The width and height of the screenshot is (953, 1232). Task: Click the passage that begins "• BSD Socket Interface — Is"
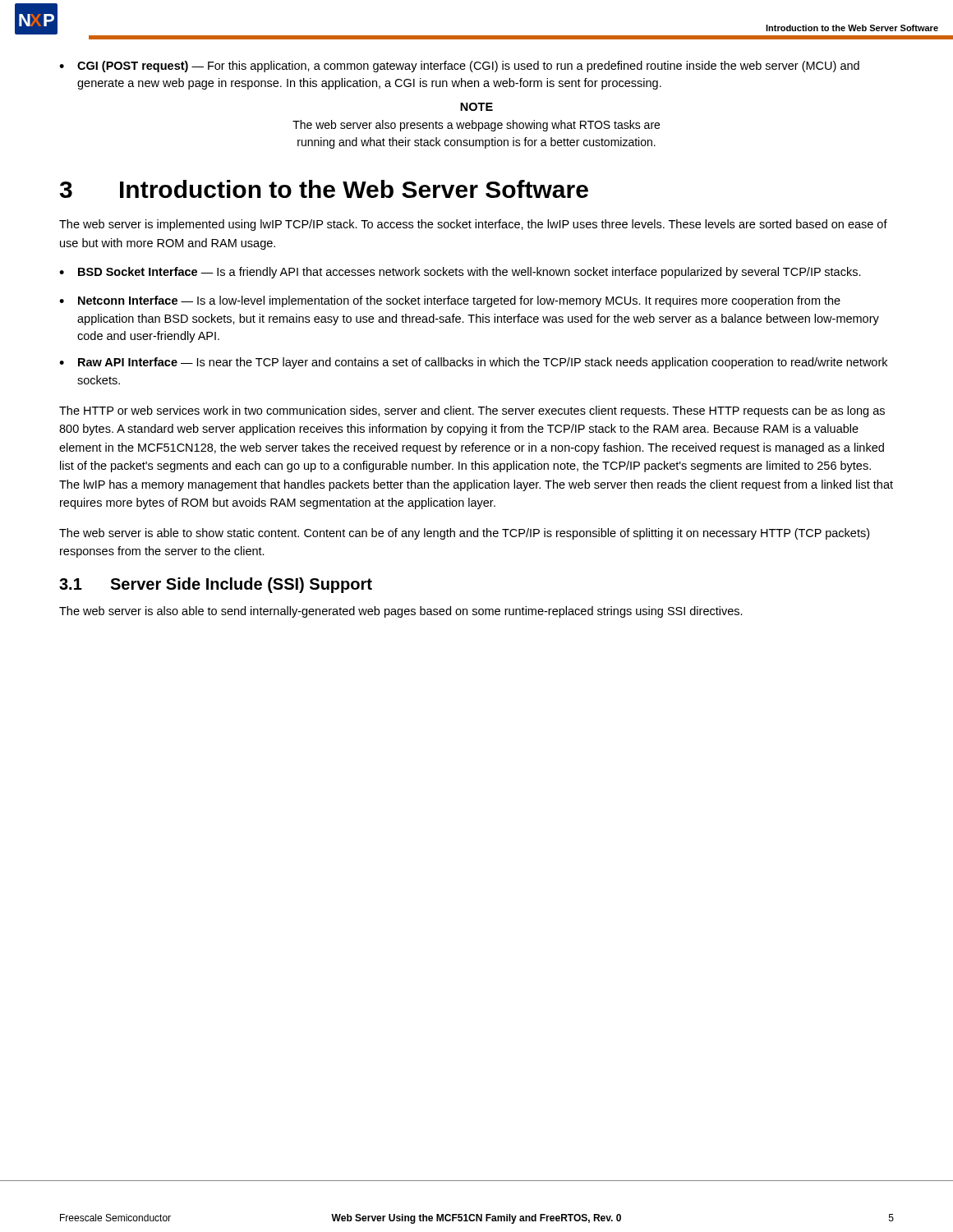pos(460,274)
